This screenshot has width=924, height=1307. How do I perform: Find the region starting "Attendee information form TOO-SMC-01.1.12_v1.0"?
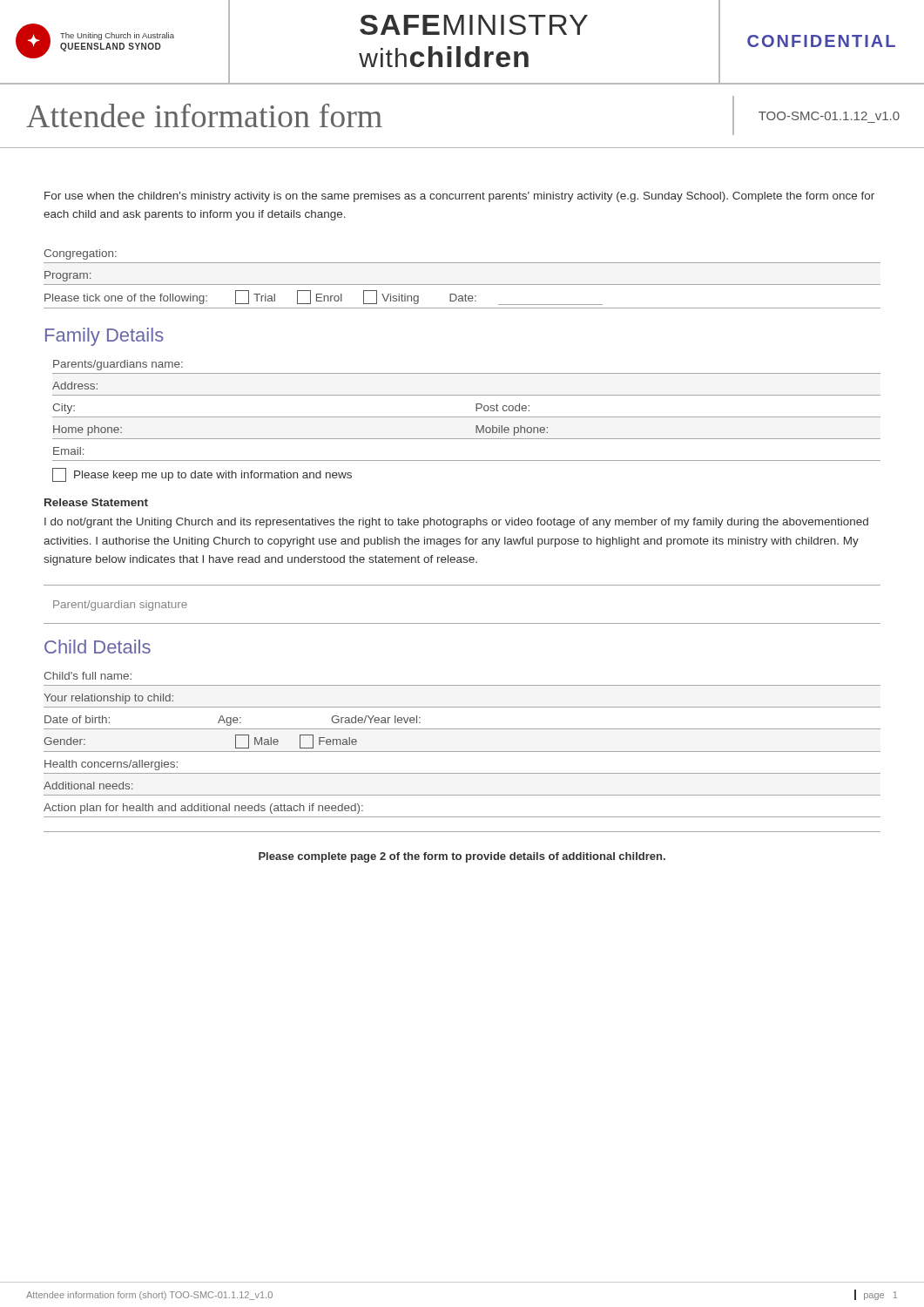[x=186, y=115]
